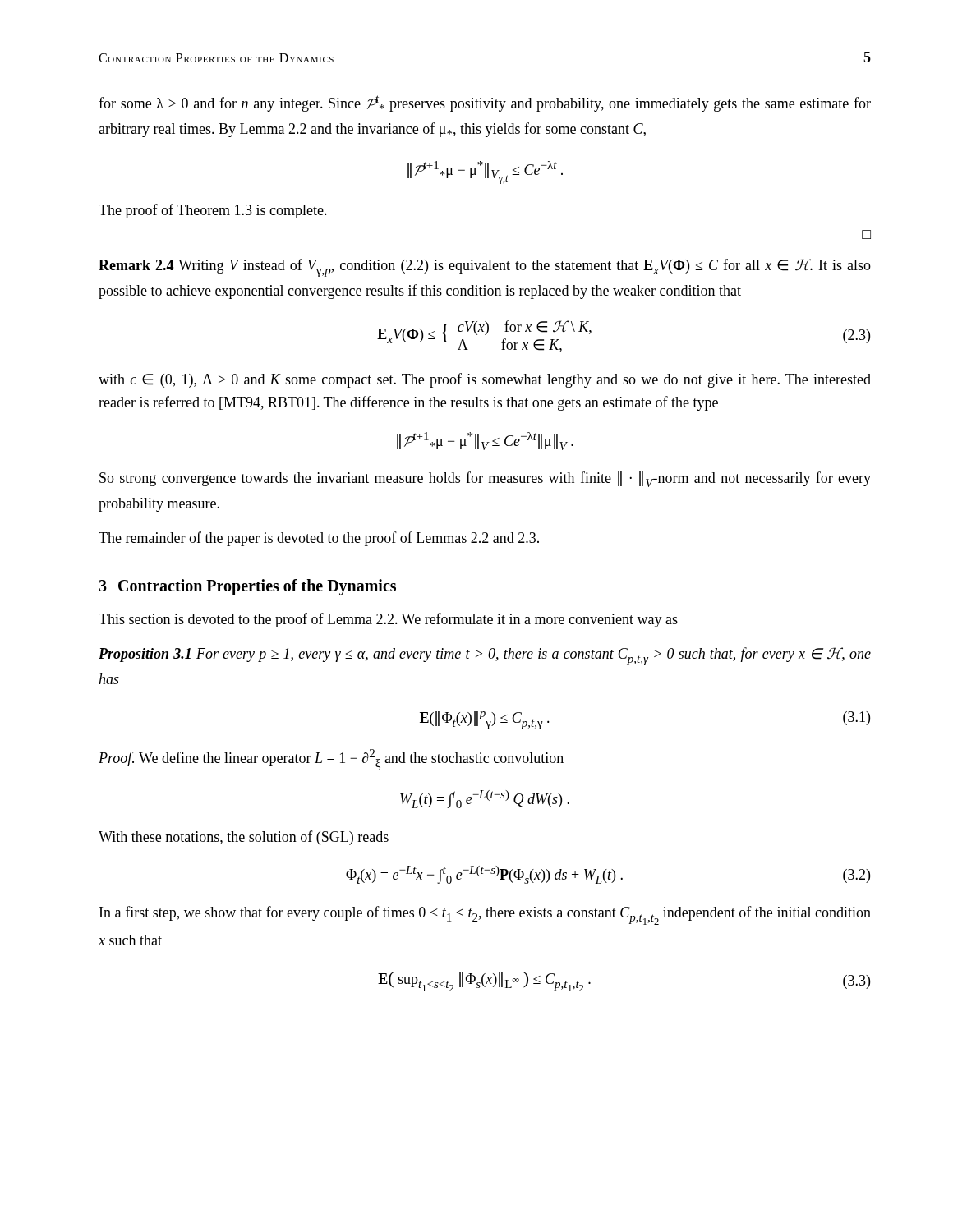953x1232 pixels.
Task: Navigate to the passage starting "‖𝓟t+1*μ − μ*‖Vγ,t ≤"
Action: (485, 171)
